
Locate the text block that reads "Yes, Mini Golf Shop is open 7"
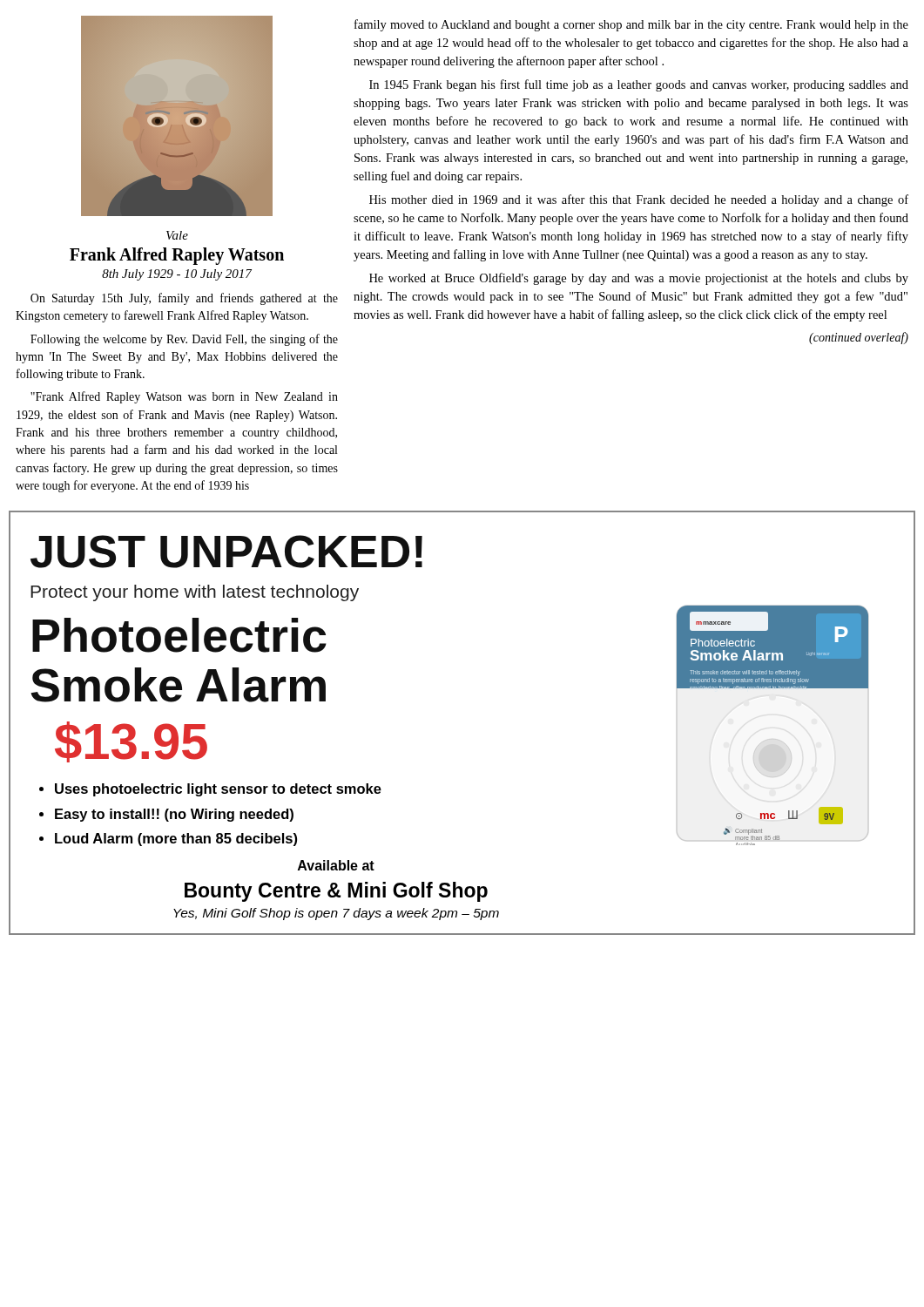[336, 913]
